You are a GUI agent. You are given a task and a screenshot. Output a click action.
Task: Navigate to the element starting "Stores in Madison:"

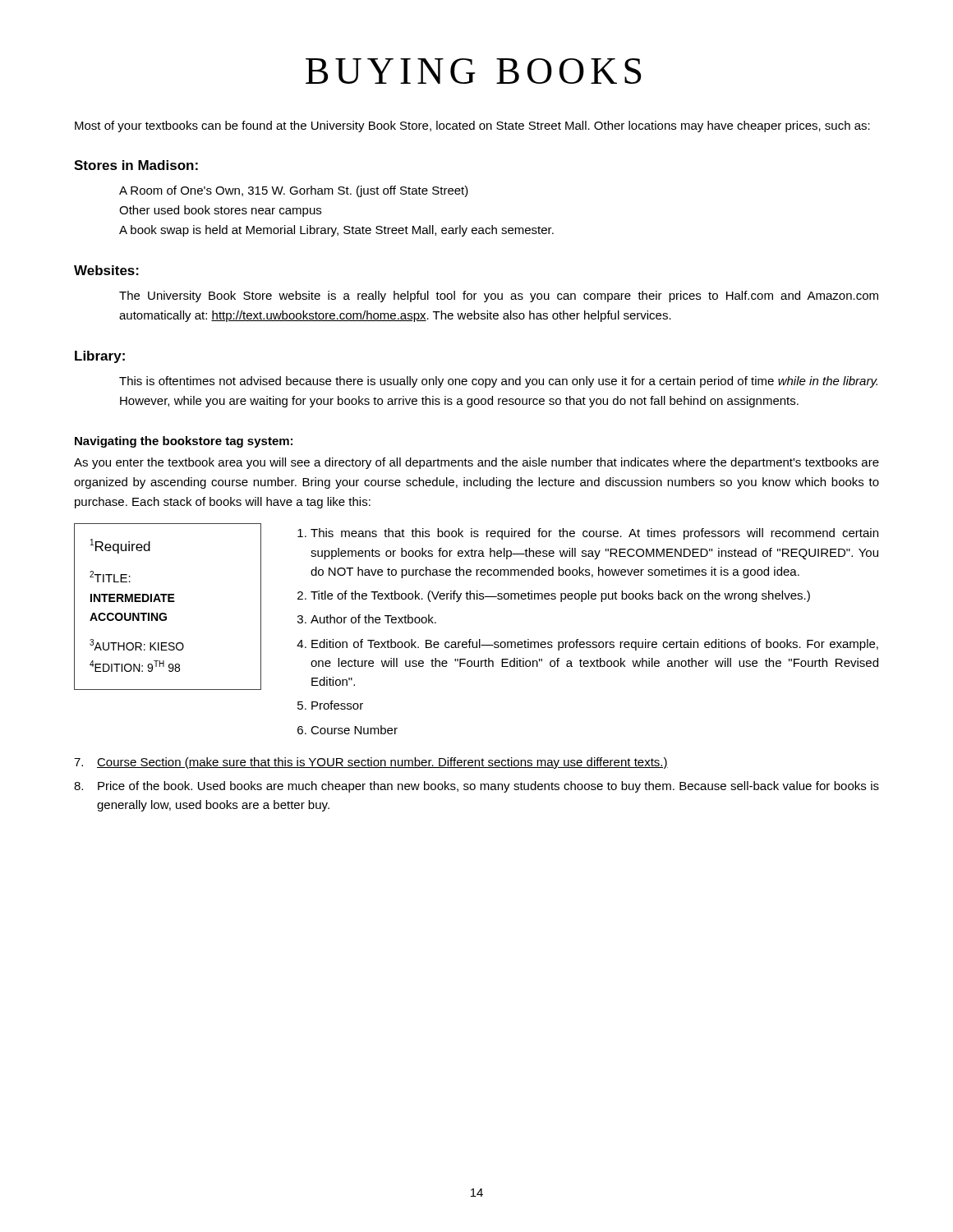coord(136,166)
